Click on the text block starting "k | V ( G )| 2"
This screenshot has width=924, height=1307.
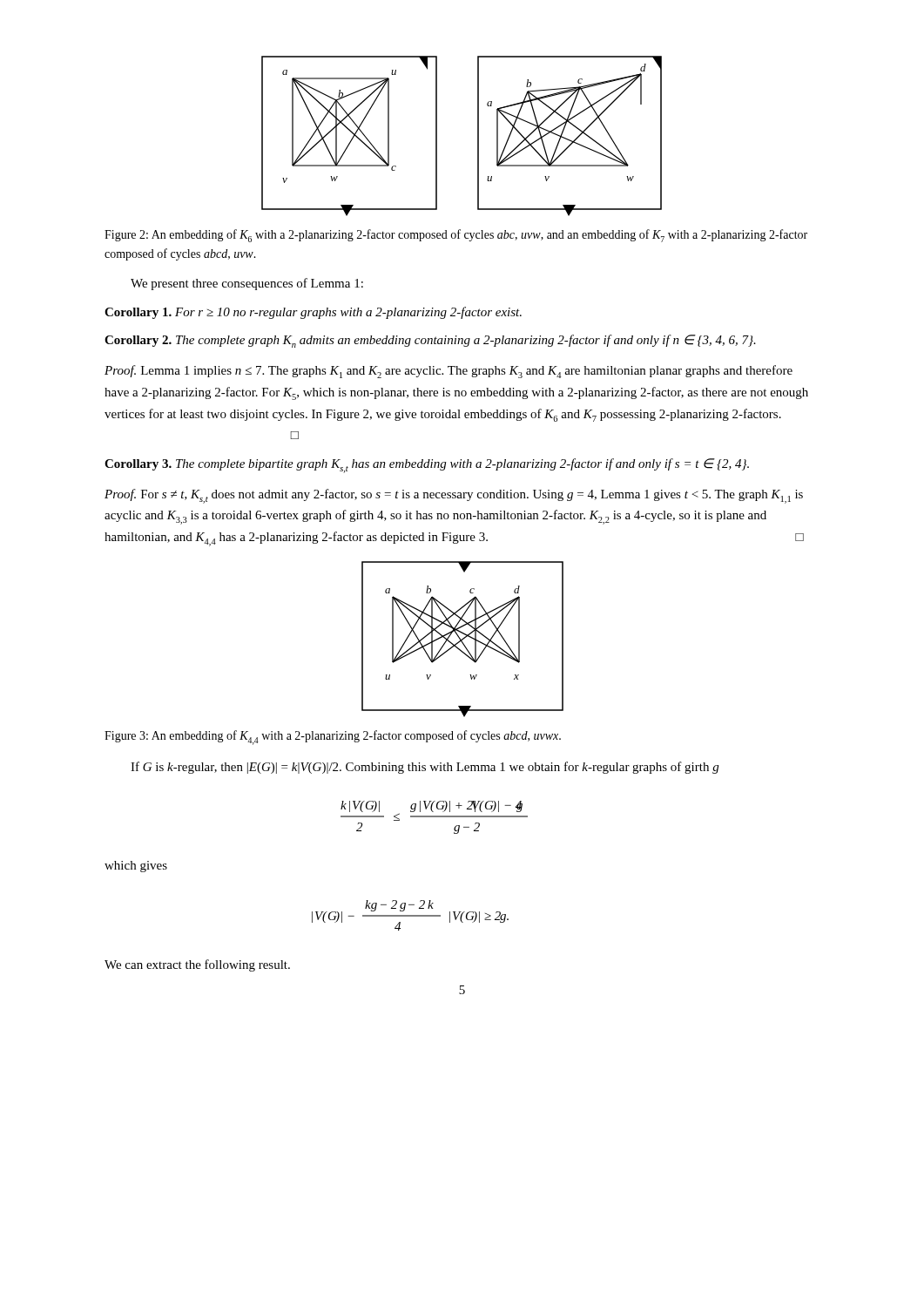point(462,816)
